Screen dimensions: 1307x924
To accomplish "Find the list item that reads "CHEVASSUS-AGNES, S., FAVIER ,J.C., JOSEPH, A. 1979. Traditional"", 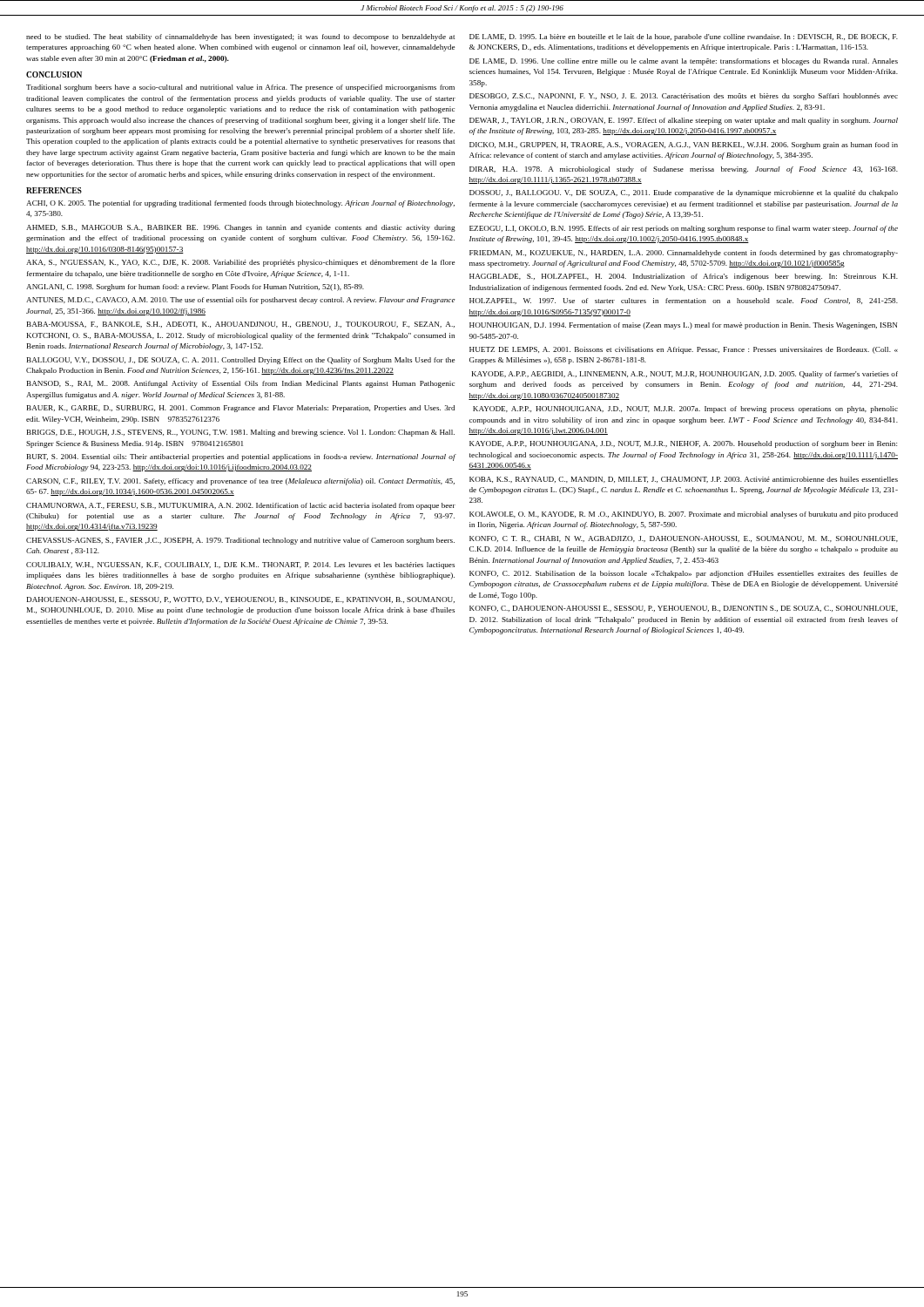I will (x=241, y=546).
